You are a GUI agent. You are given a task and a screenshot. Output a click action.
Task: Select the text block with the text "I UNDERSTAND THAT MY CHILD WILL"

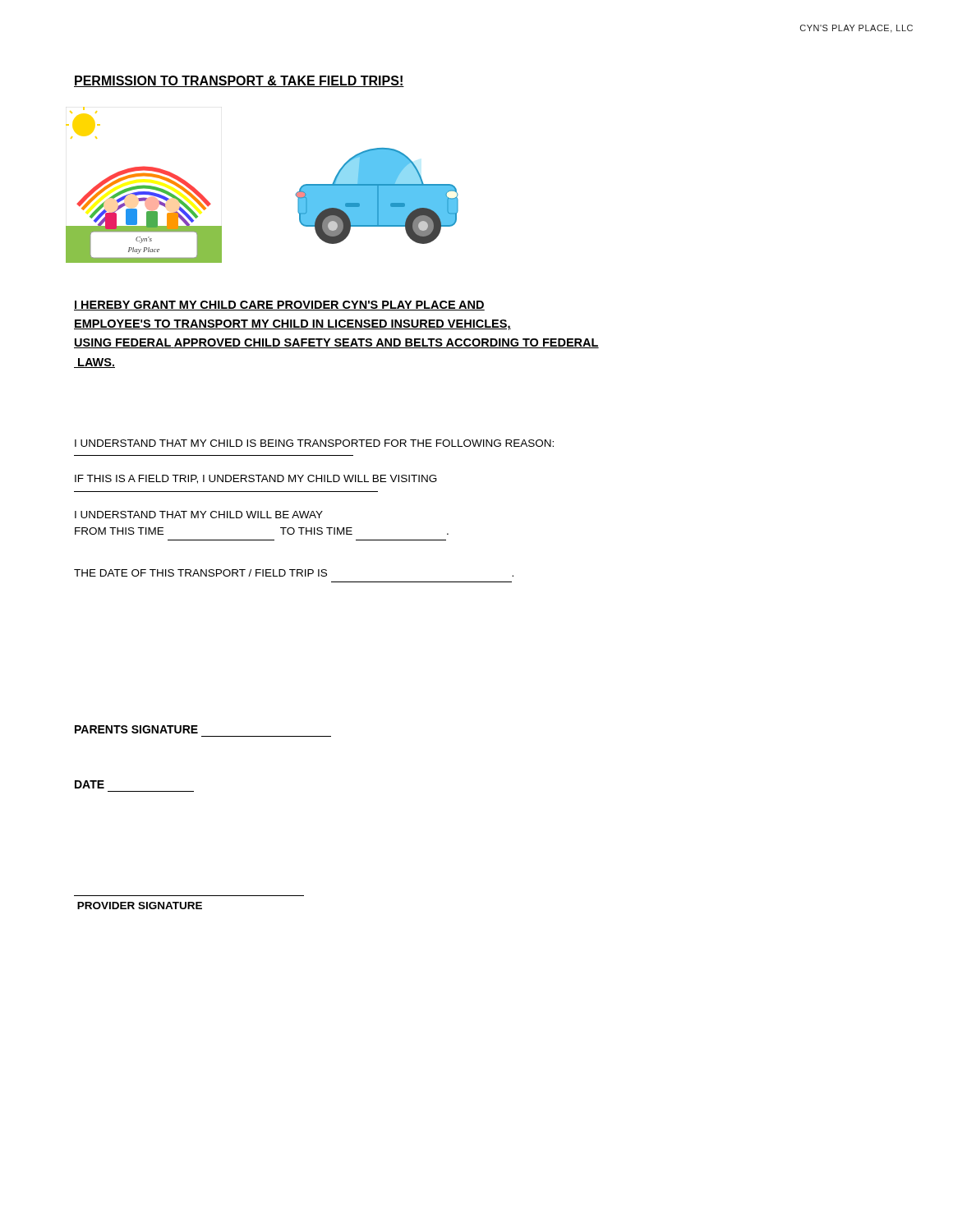pyautogui.click(x=198, y=514)
